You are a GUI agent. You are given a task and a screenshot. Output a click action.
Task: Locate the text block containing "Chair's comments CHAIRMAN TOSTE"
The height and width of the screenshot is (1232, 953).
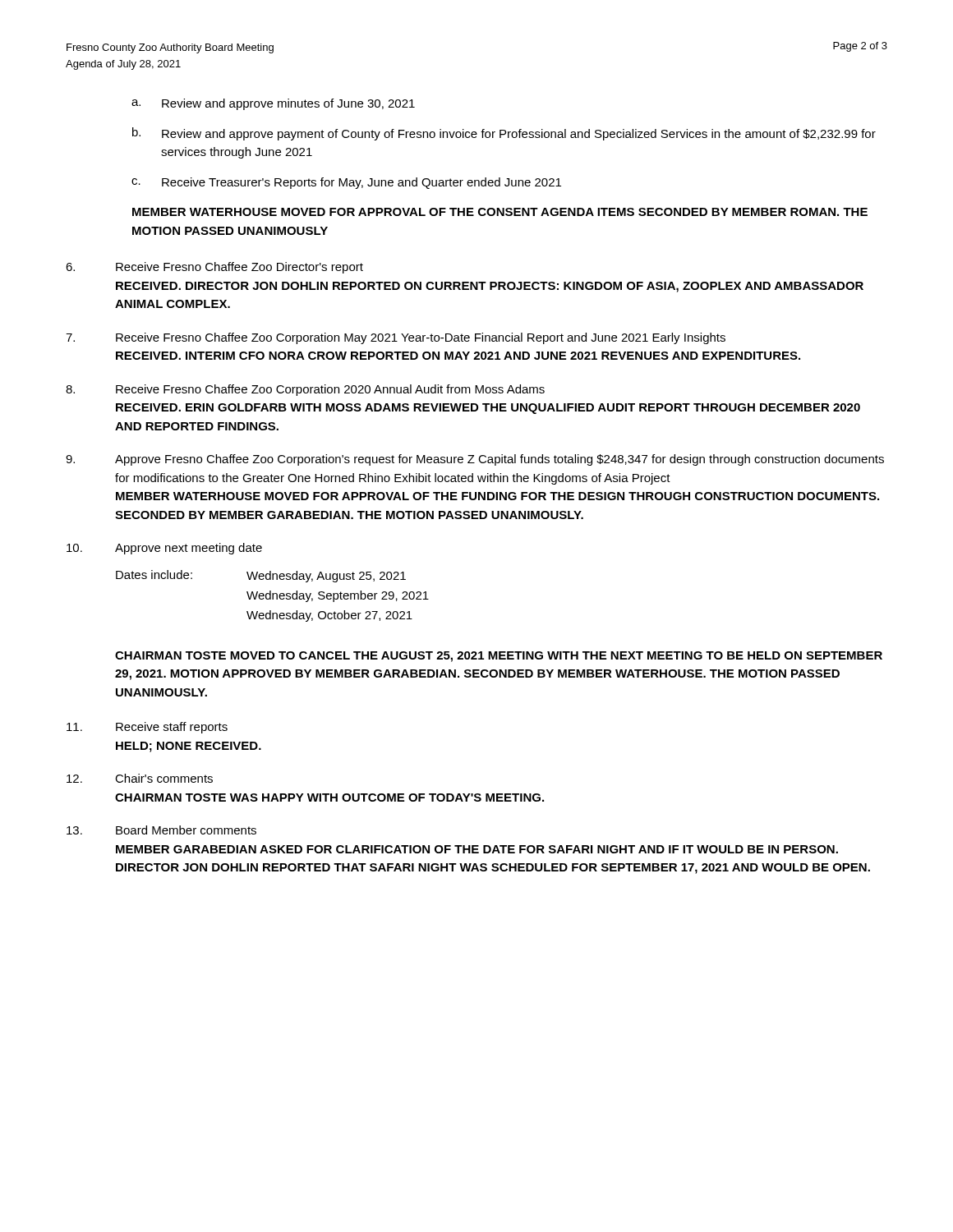click(x=476, y=788)
